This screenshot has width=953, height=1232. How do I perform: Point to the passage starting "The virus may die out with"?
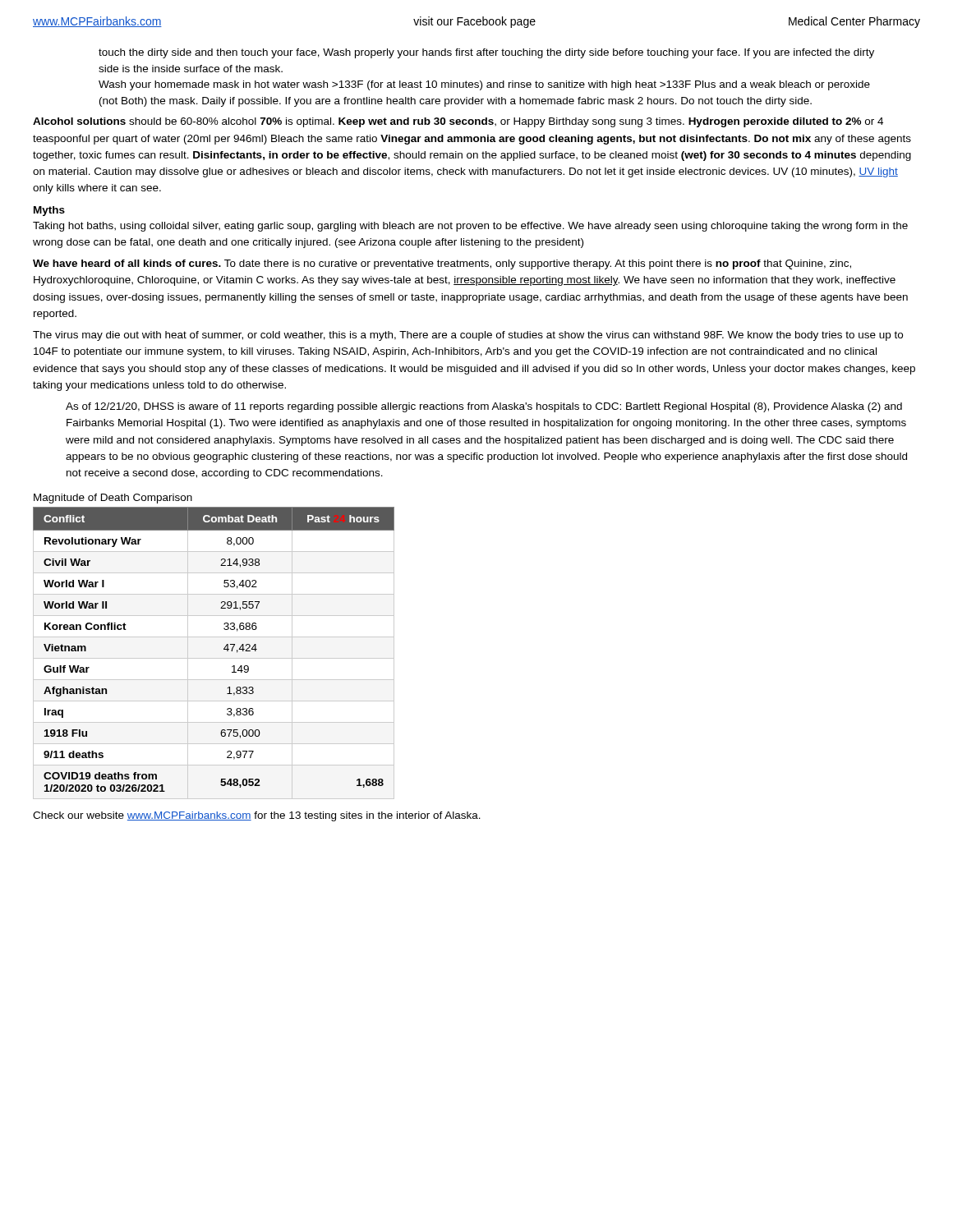pos(474,360)
